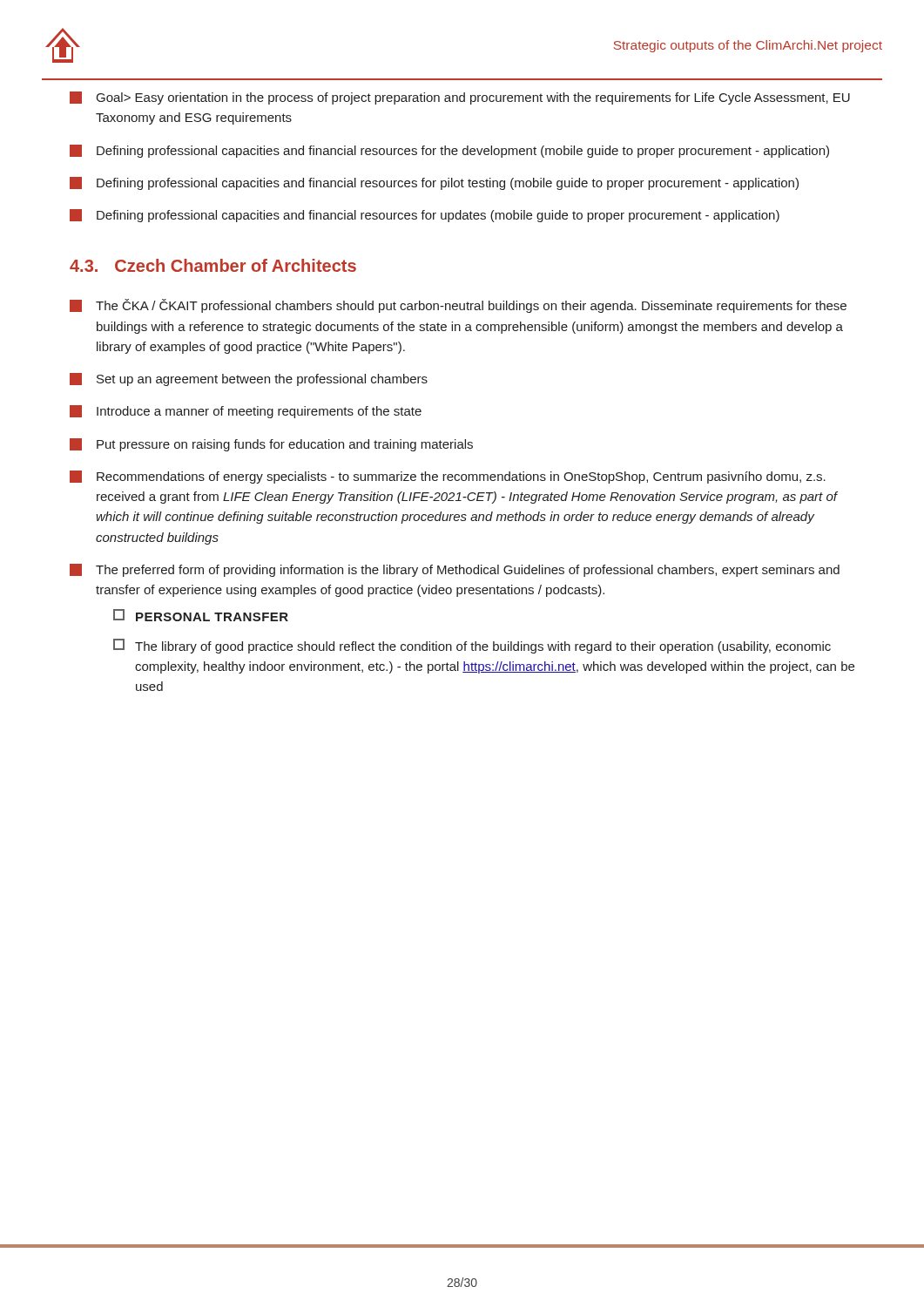Point to the passage starting "The ČKA / ČKAIT professional chambers should put"

471,326
